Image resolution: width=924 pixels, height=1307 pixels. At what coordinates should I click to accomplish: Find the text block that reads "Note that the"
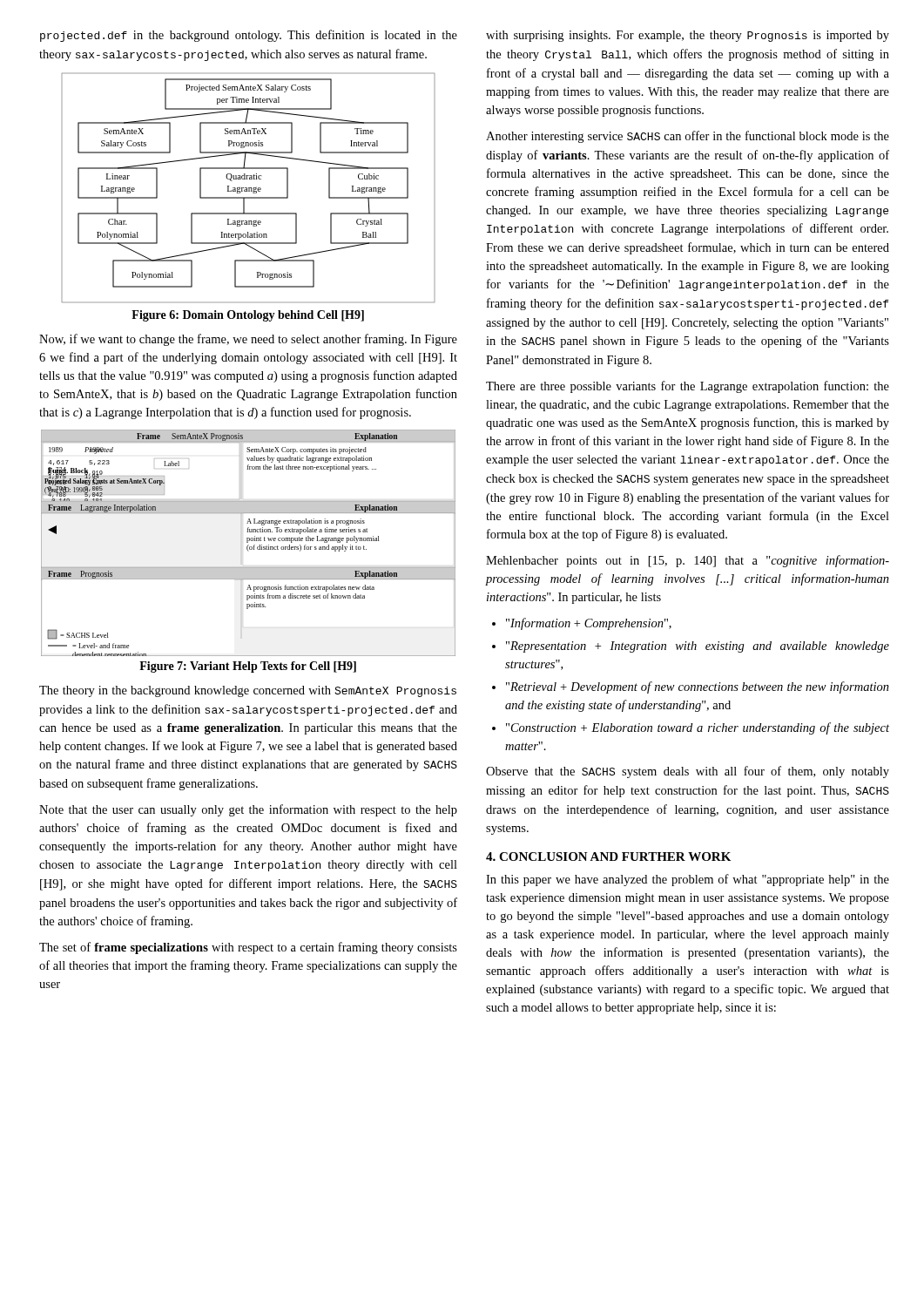tap(248, 866)
